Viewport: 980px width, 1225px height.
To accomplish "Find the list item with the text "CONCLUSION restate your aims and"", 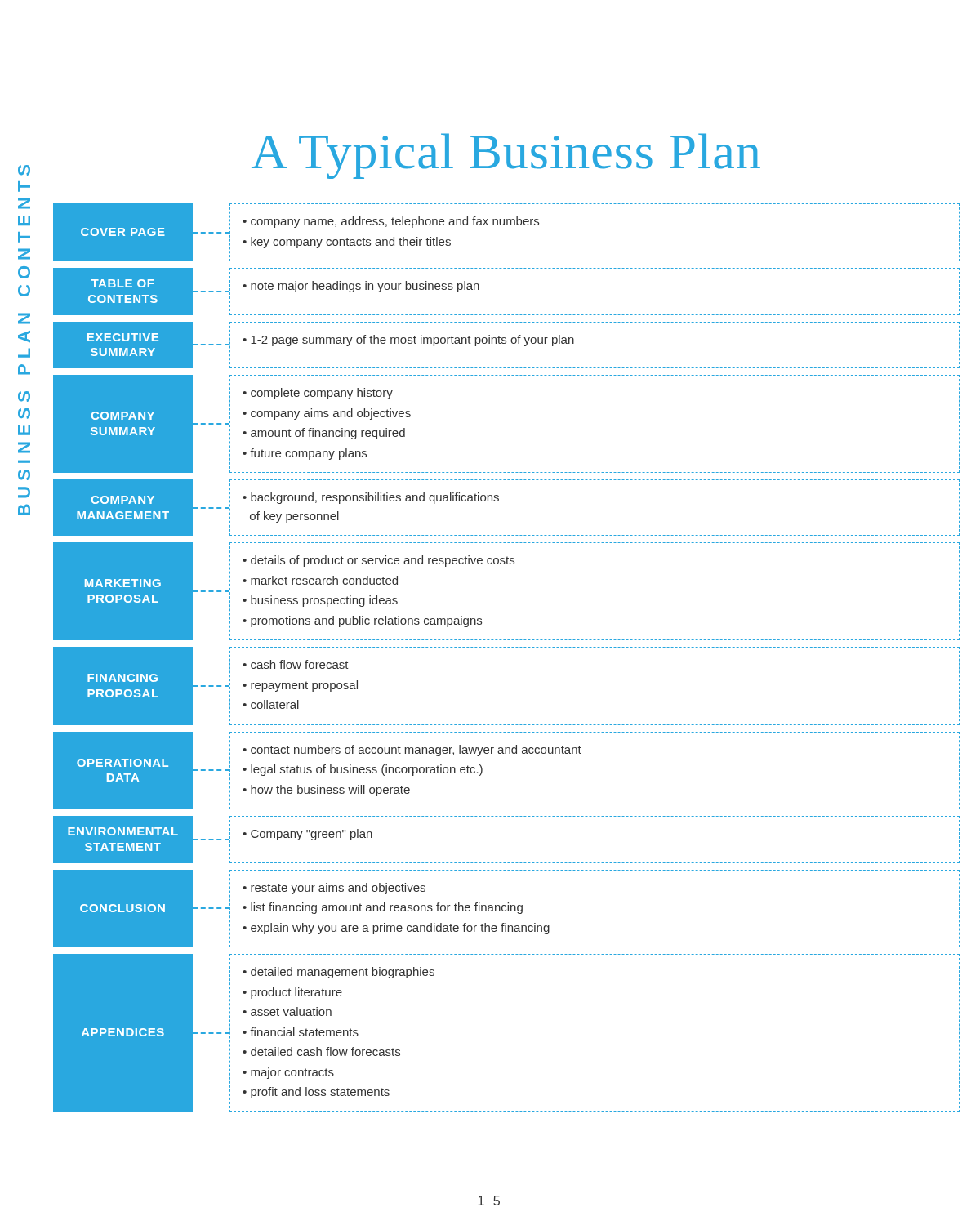I will coord(506,908).
